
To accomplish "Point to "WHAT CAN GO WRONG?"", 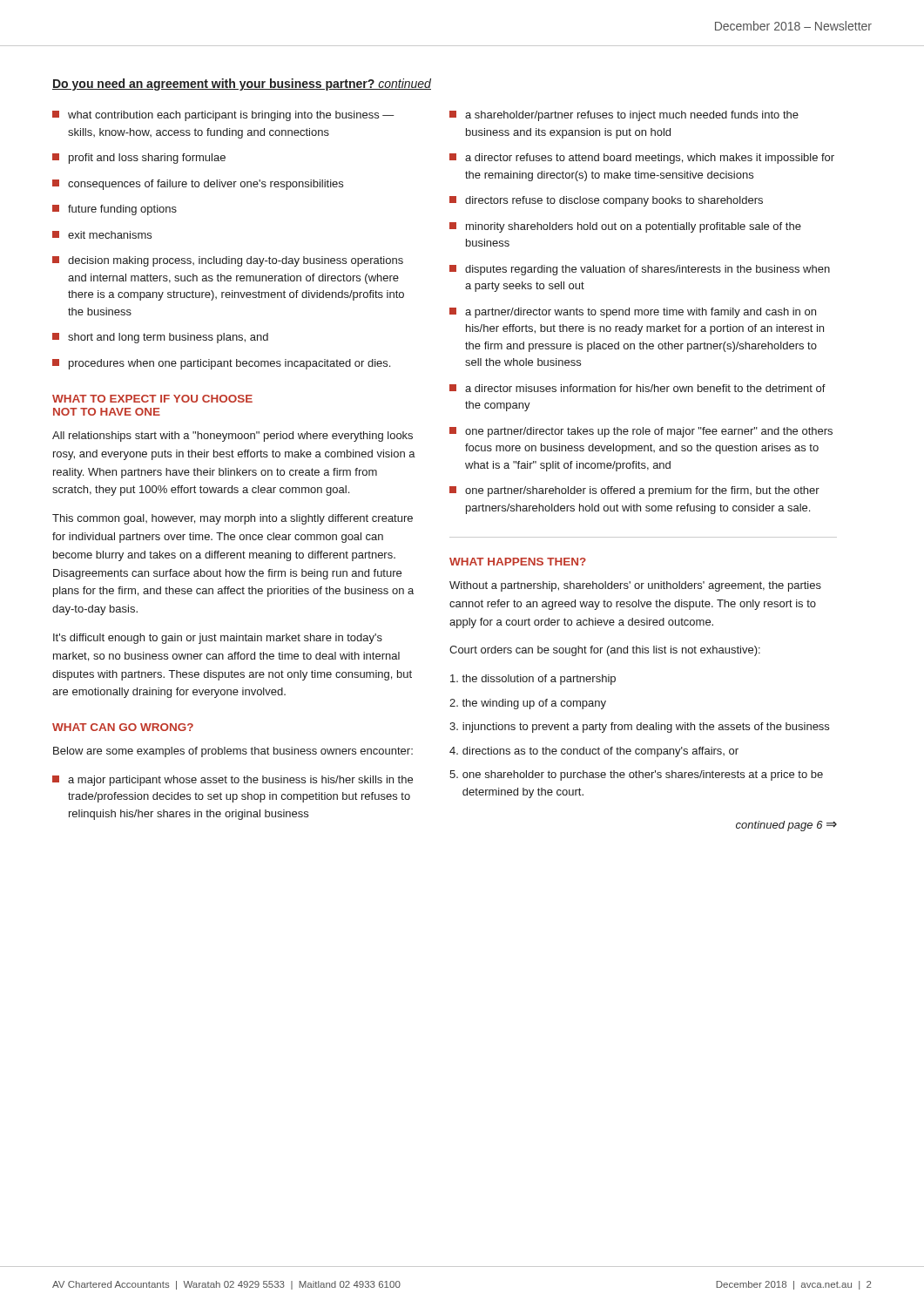I will tap(123, 727).
